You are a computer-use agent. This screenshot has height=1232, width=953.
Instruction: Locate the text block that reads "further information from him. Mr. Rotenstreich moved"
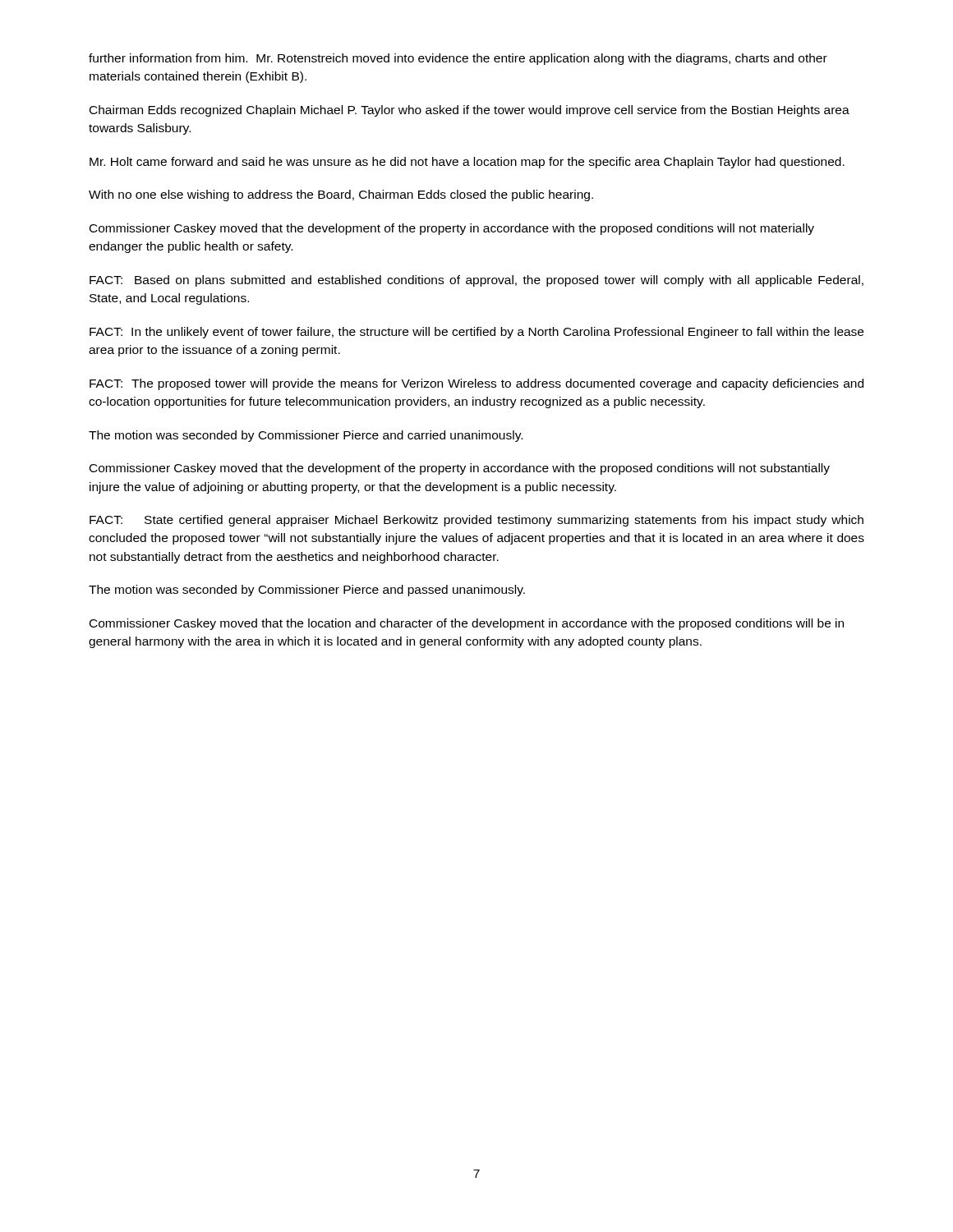coord(458,67)
